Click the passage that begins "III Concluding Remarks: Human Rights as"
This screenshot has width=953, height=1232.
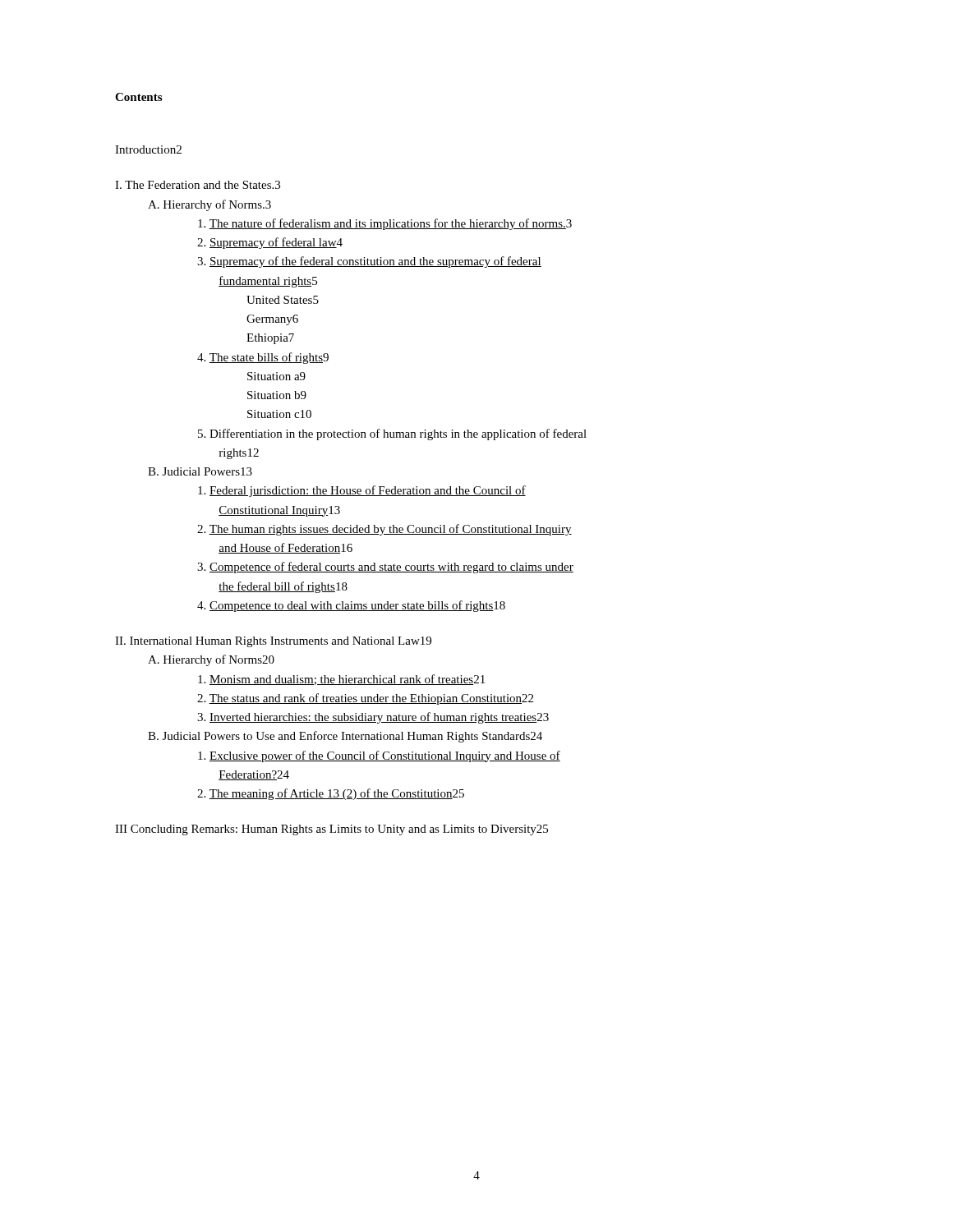(332, 829)
